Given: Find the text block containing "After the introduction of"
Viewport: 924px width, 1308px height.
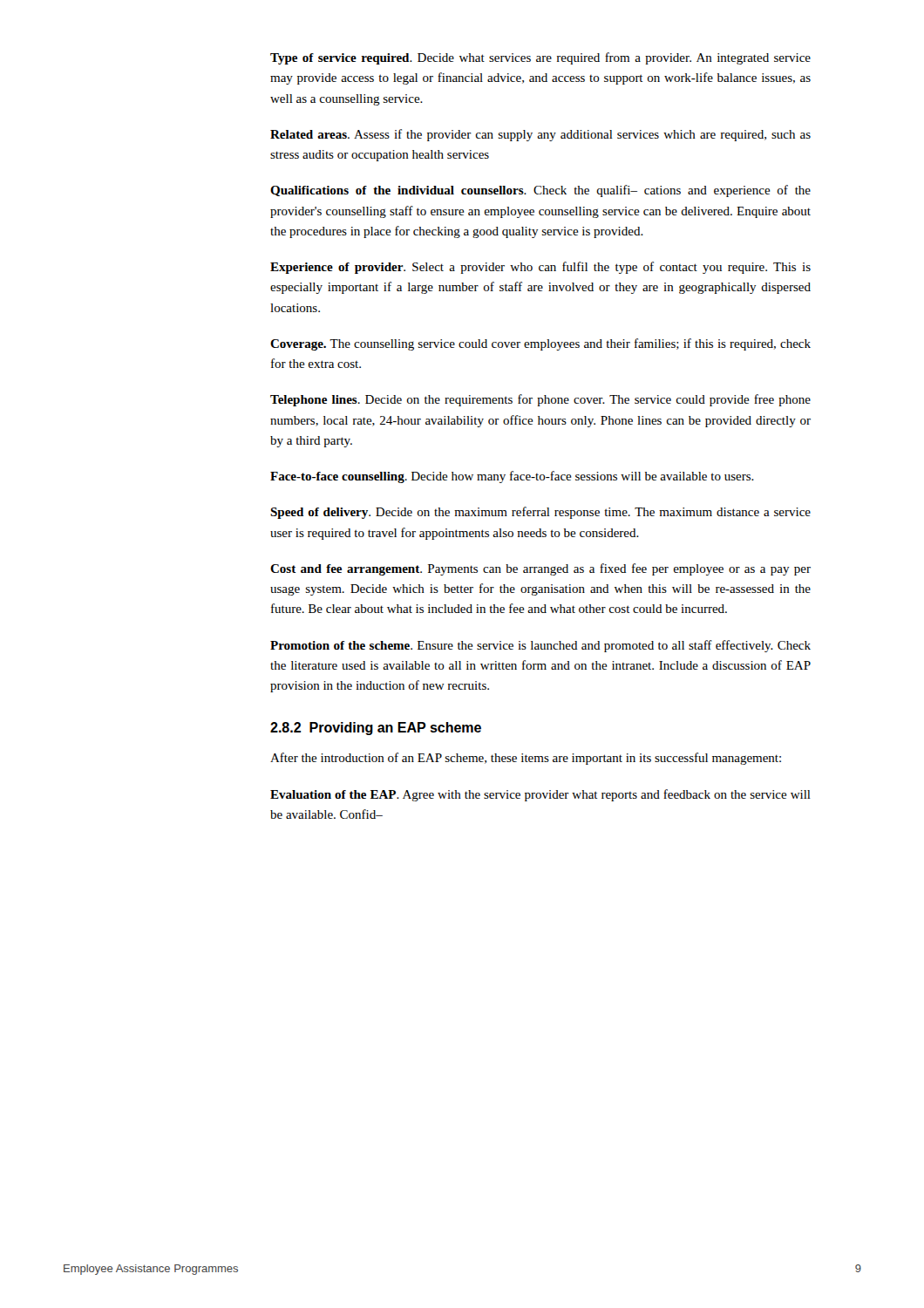Looking at the screenshot, I should [x=526, y=758].
